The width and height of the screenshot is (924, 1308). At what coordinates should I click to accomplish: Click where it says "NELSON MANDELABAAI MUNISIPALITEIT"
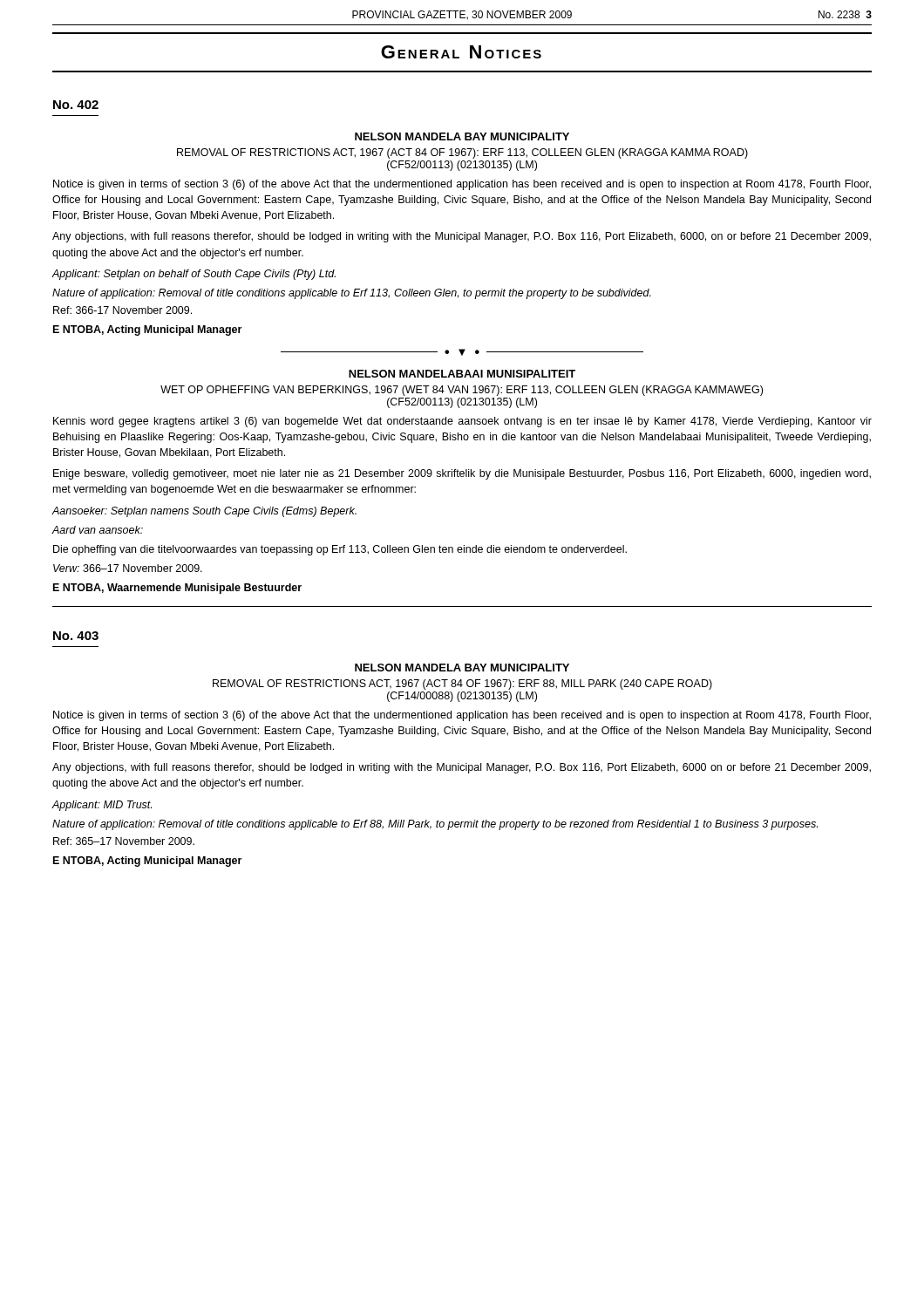click(462, 374)
